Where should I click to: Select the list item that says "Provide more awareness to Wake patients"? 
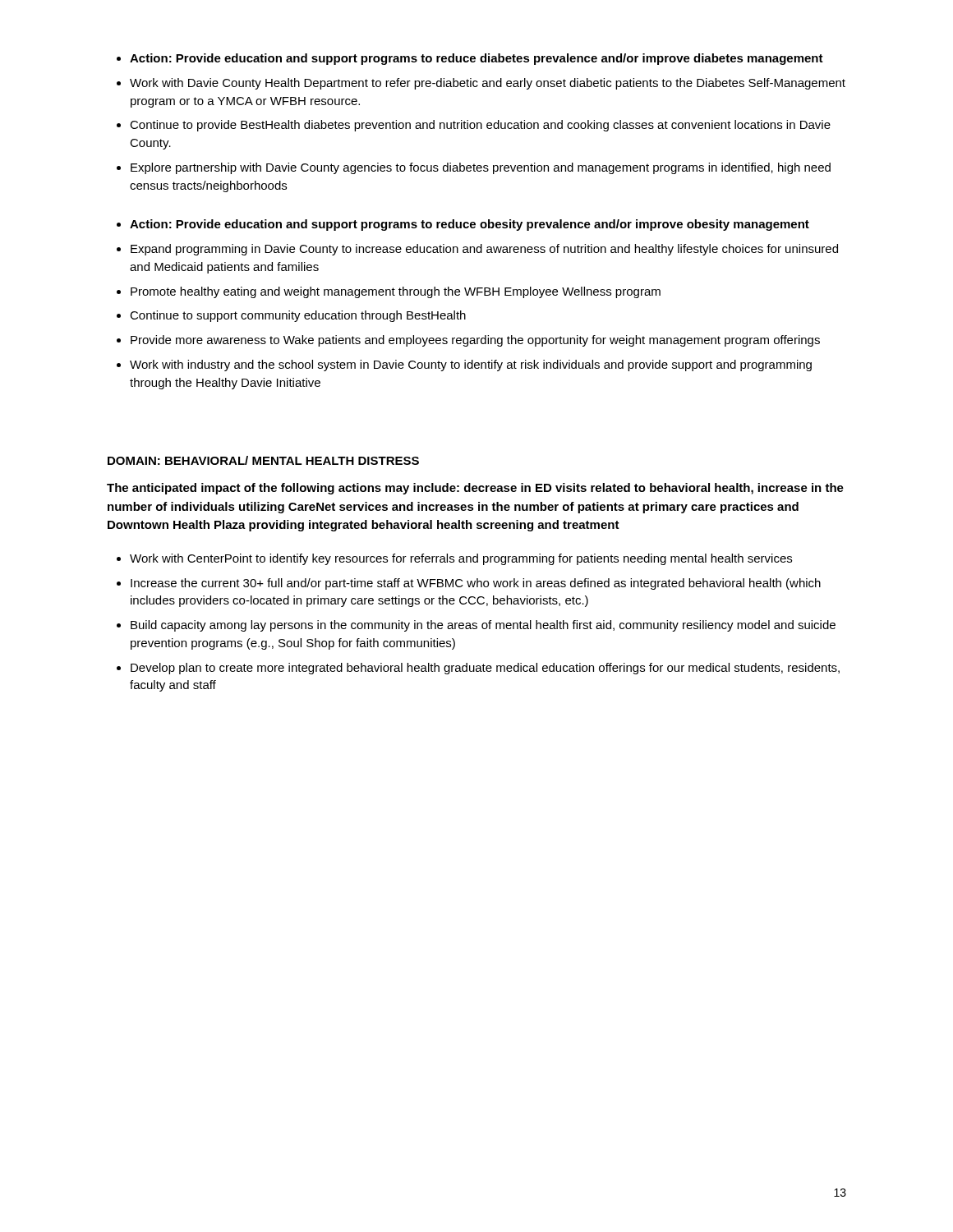tap(488, 340)
